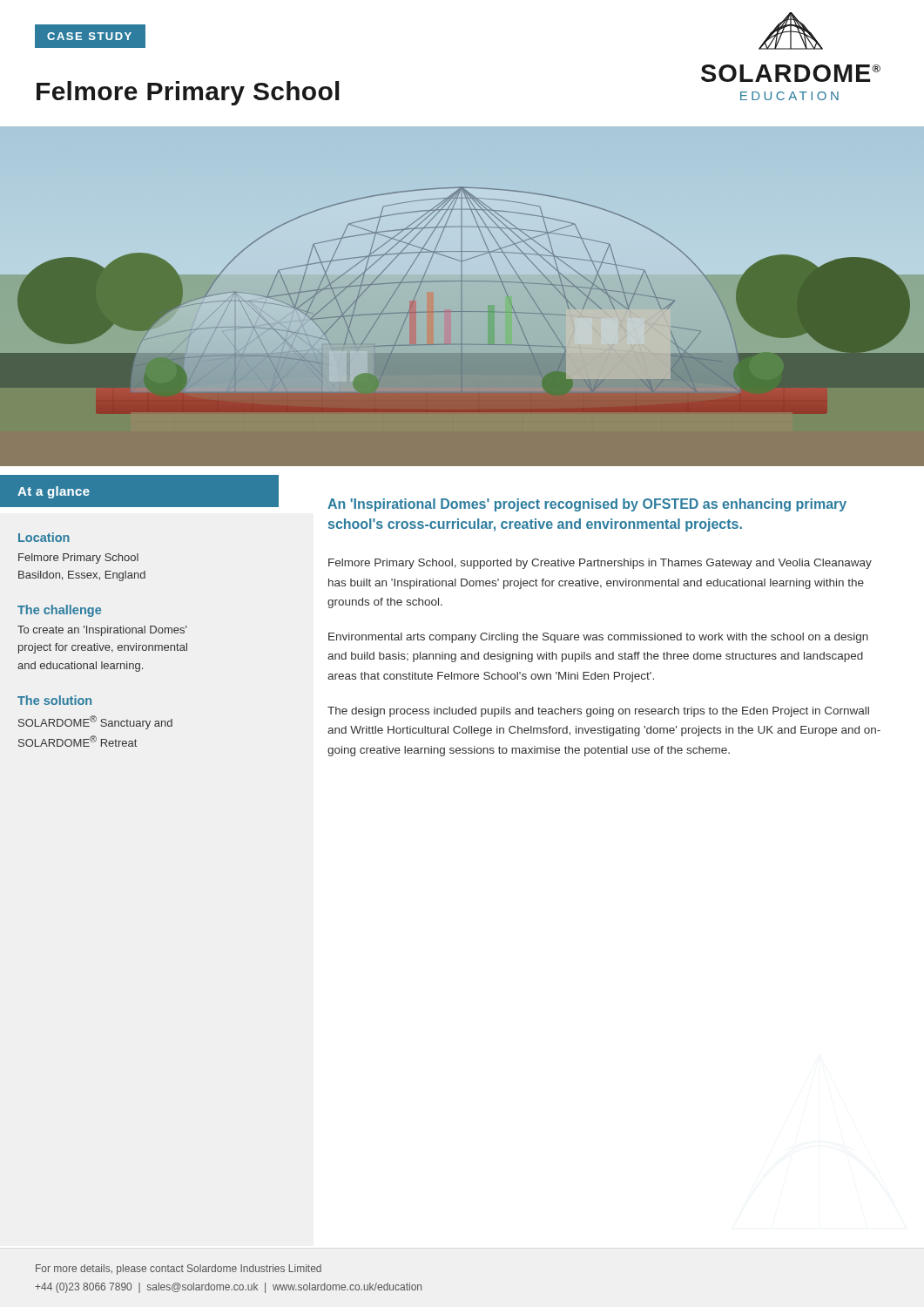The height and width of the screenshot is (1307, 924).
Task: Click on the text block that says "Environmental arts company Circling"
Action: (x=598, y=656)
